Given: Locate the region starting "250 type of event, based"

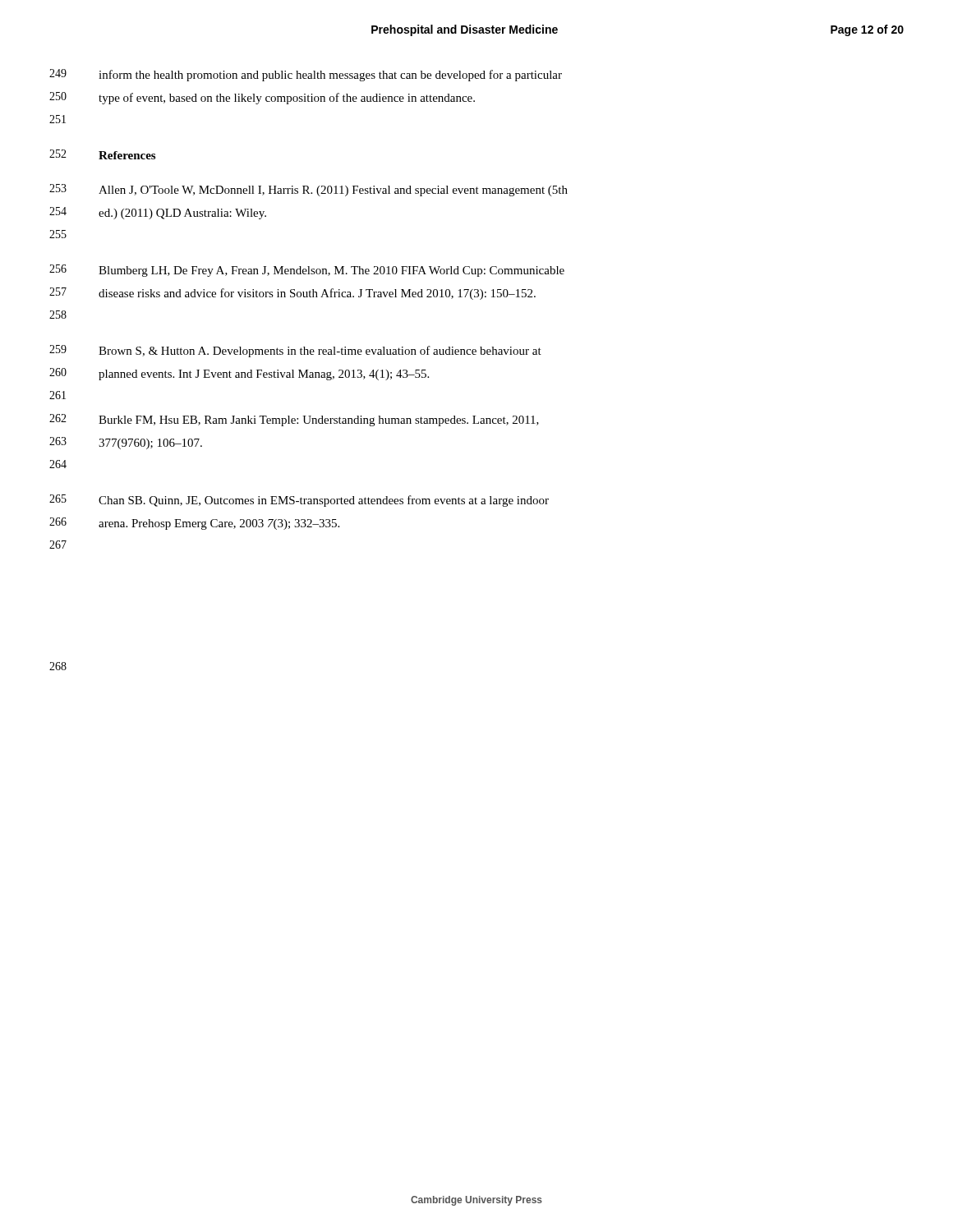Looking at the screenshot, I should [476, 98].
